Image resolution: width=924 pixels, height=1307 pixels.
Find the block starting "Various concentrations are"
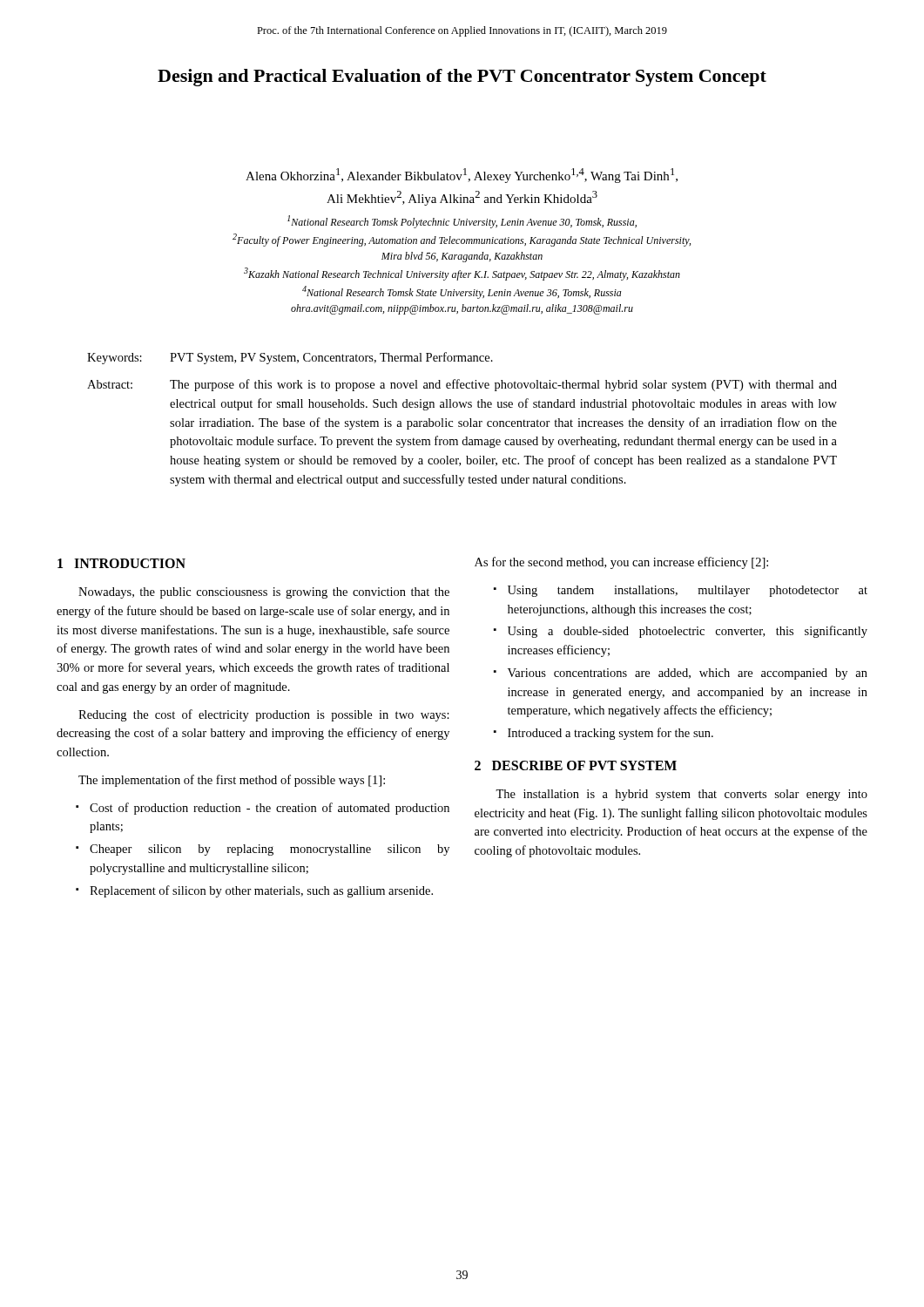click(x=687, y=691)
